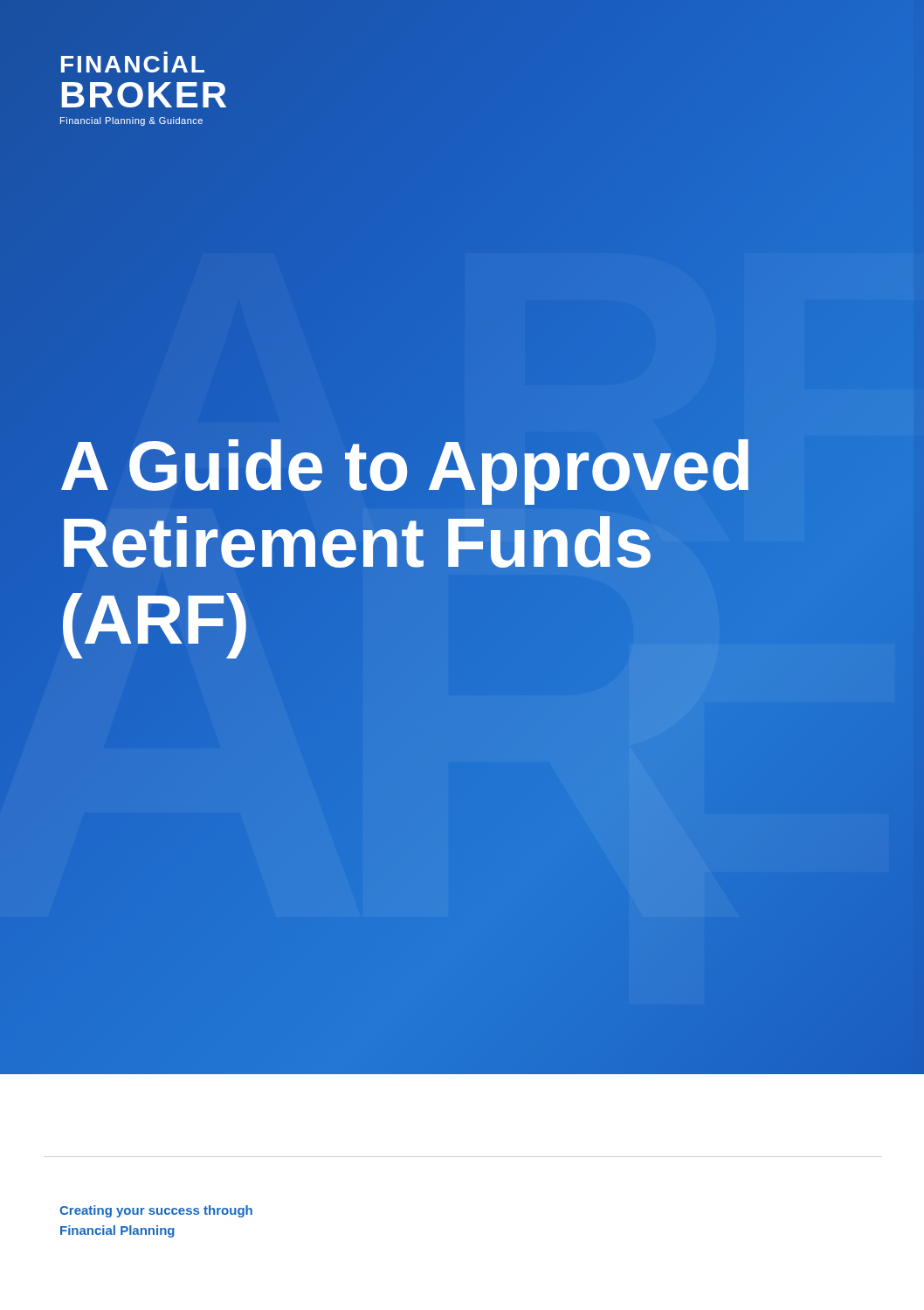The height and width of the screenshot is (1310, 924).
Task: Locate the figure
Action: click(x=144, y=90)
